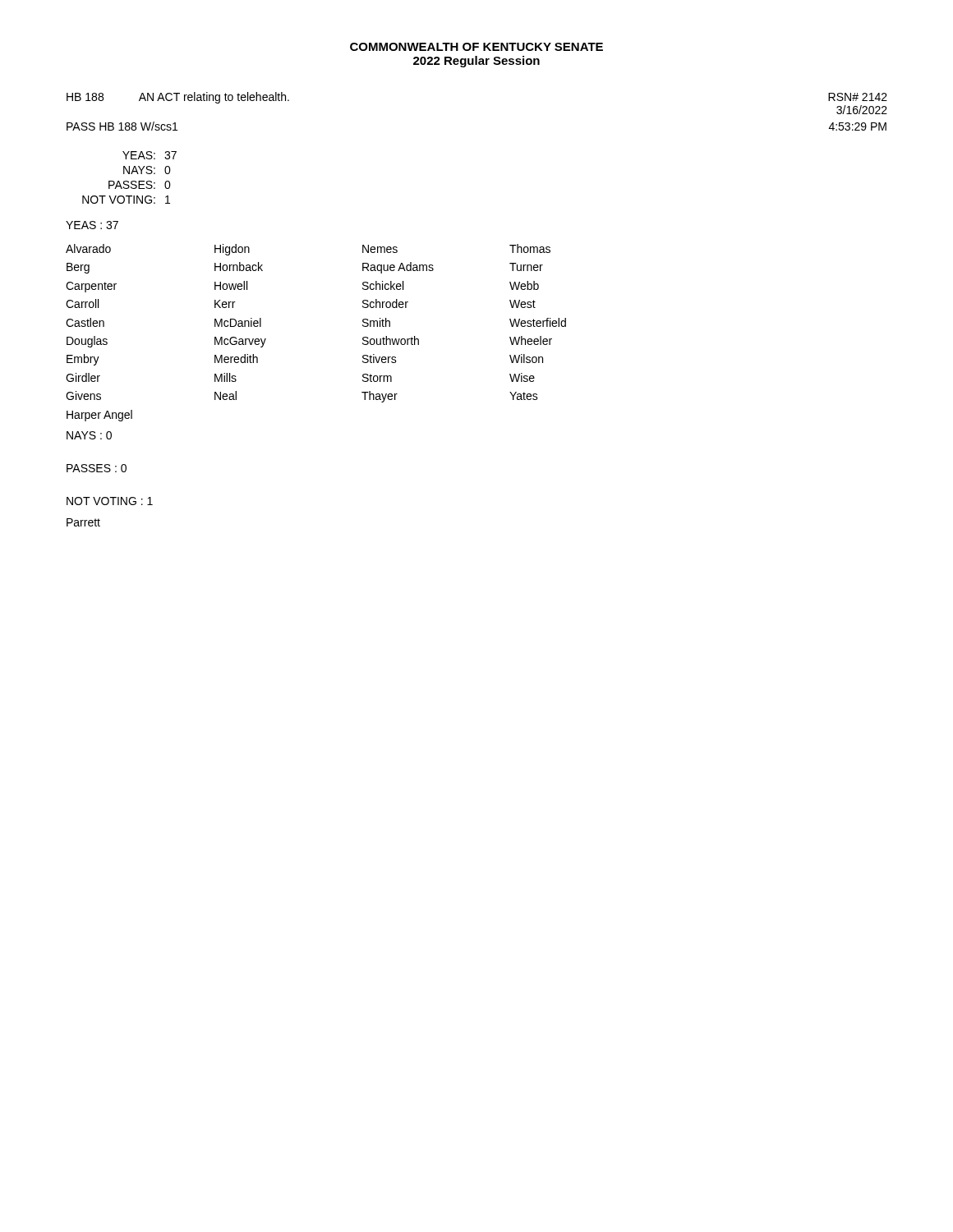953x1232 pixels.
Task: Find "PASSES : 0" on this page
Action: (x=96, y=468)
